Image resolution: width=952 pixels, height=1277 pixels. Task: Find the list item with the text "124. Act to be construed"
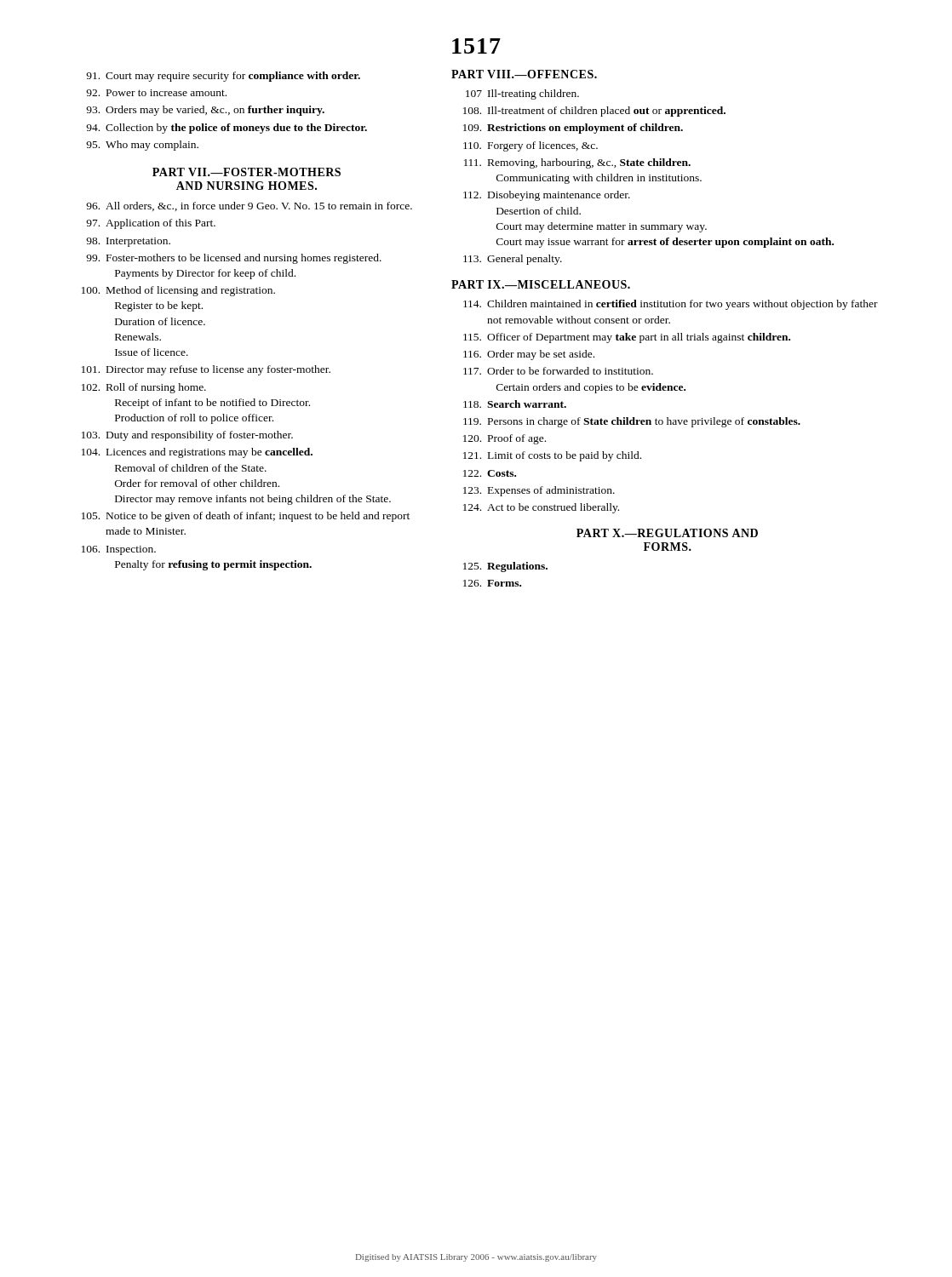coord(541,508)
